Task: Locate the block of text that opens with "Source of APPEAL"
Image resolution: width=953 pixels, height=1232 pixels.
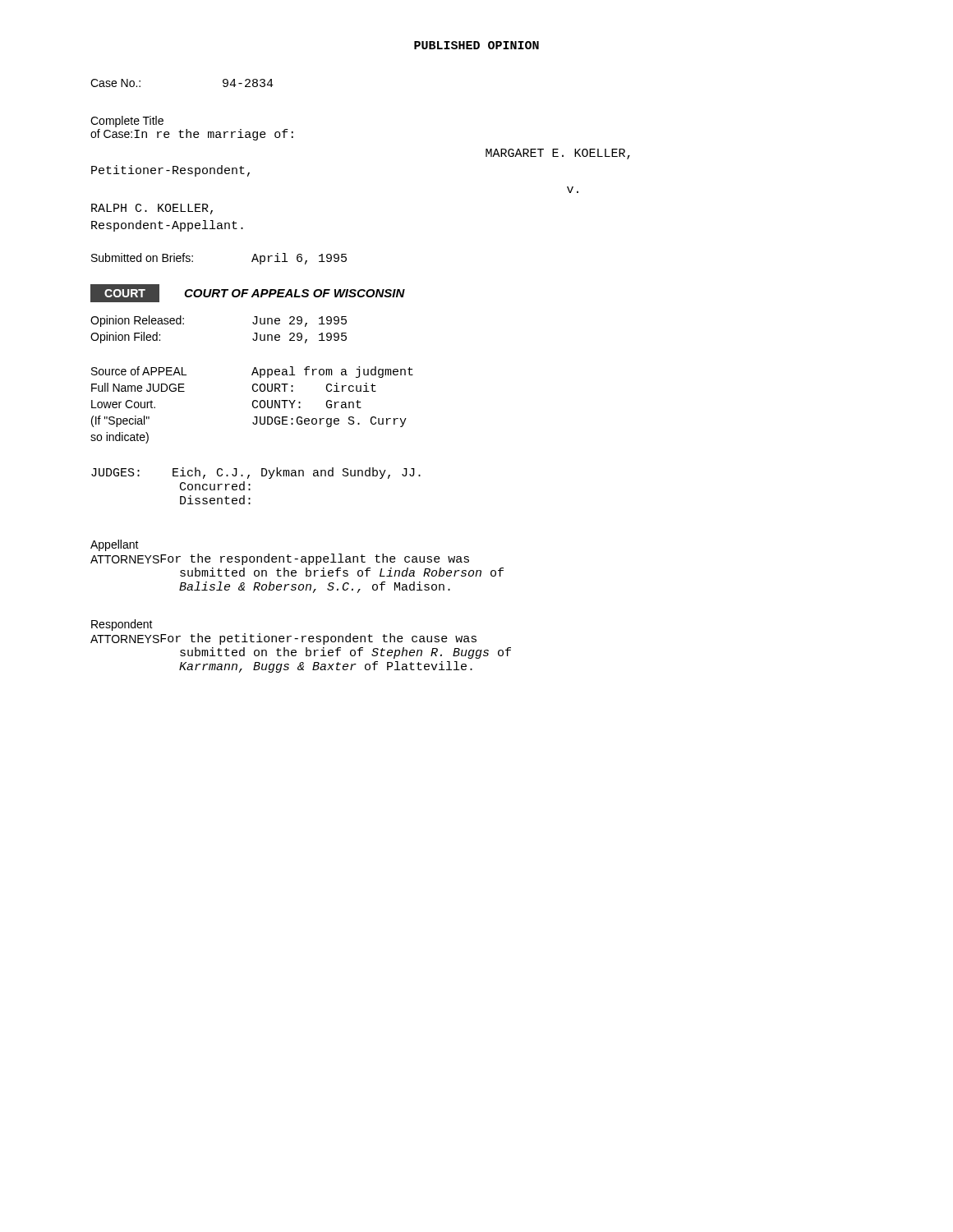Action: pyautogui.click(x=252, y=372)
